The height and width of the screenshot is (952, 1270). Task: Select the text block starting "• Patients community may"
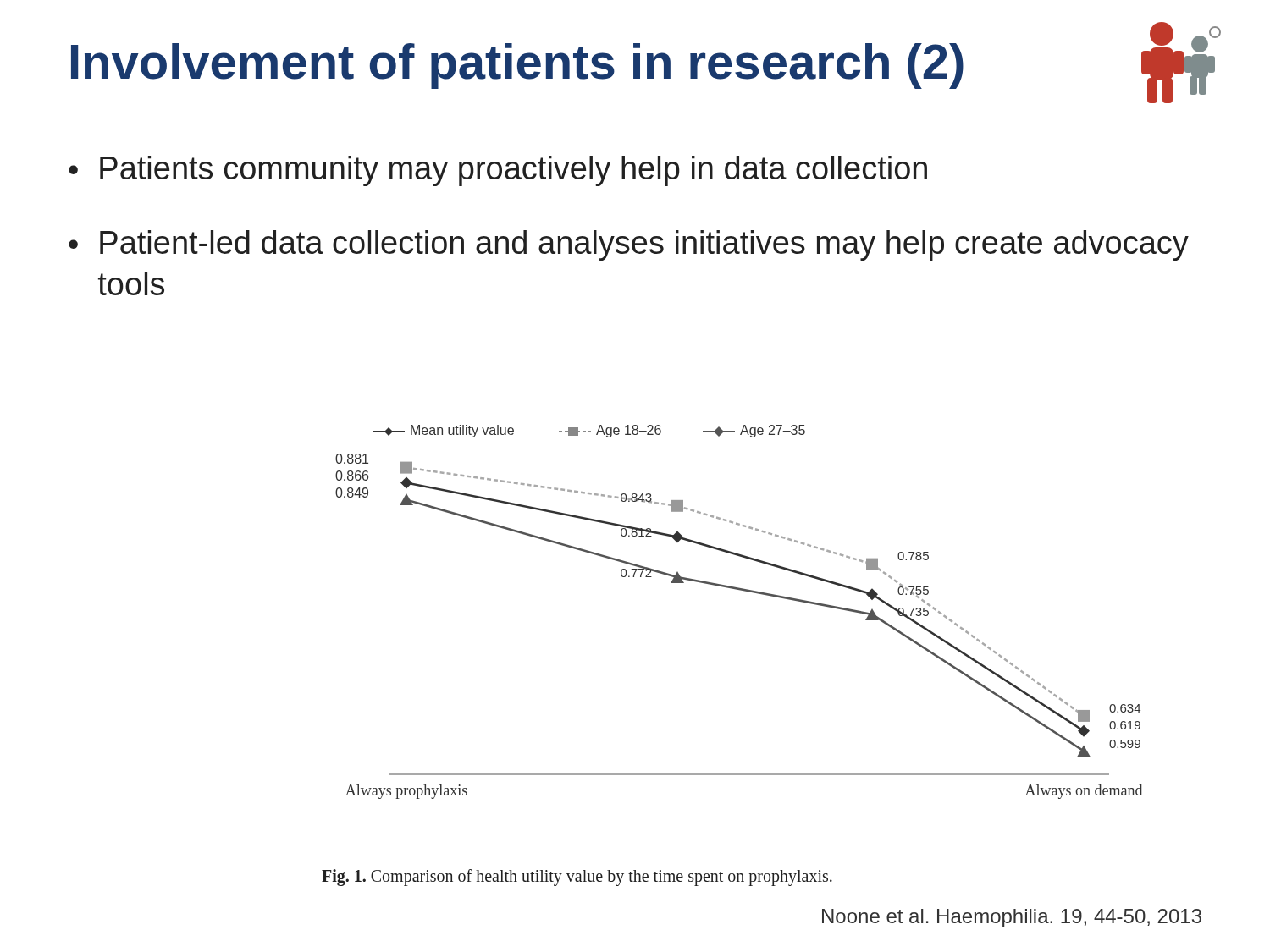click(x=498, y=169)
